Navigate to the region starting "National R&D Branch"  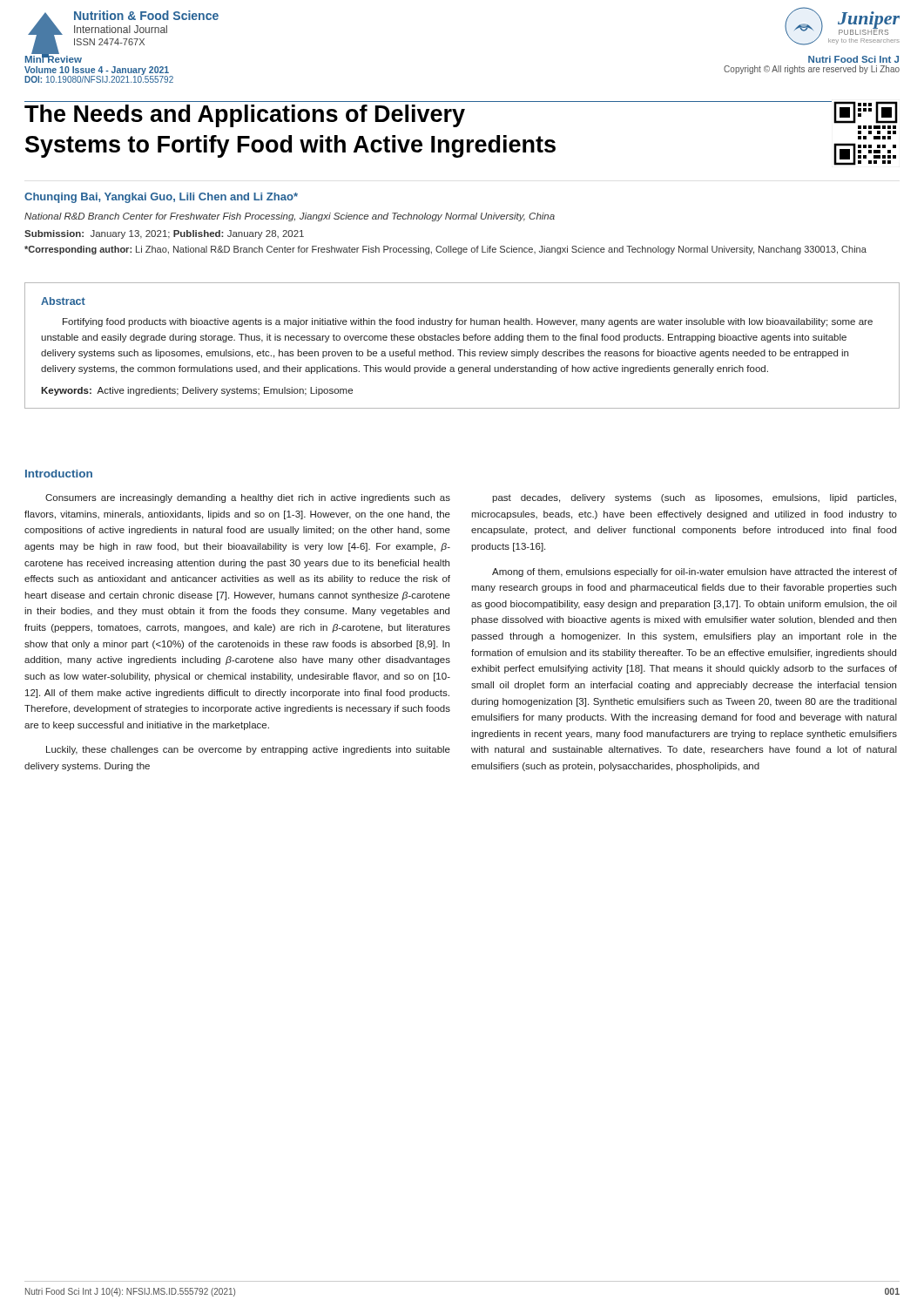[290, 216]
